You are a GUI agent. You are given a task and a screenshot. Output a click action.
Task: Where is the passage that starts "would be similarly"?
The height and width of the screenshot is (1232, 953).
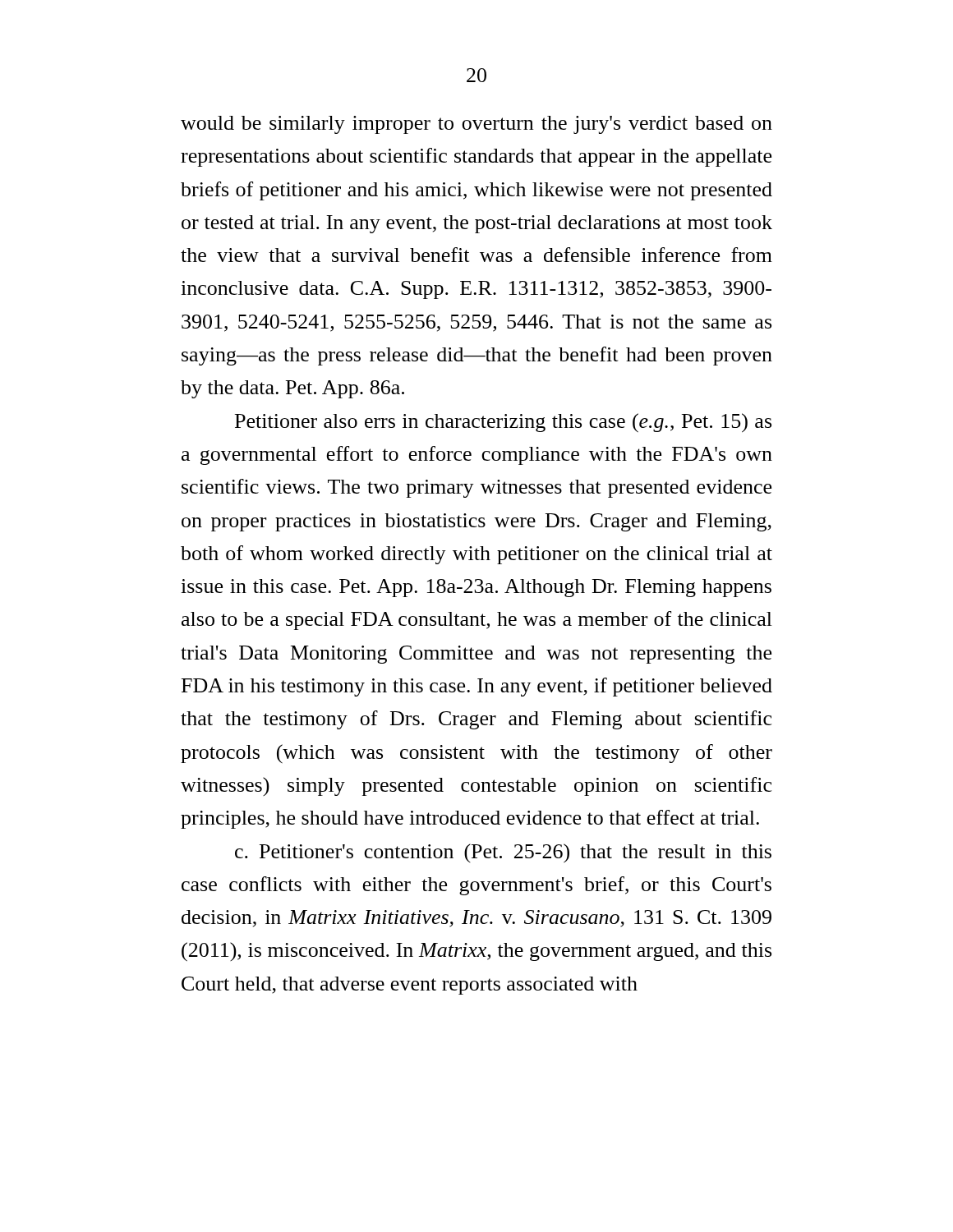click(476, 256)
